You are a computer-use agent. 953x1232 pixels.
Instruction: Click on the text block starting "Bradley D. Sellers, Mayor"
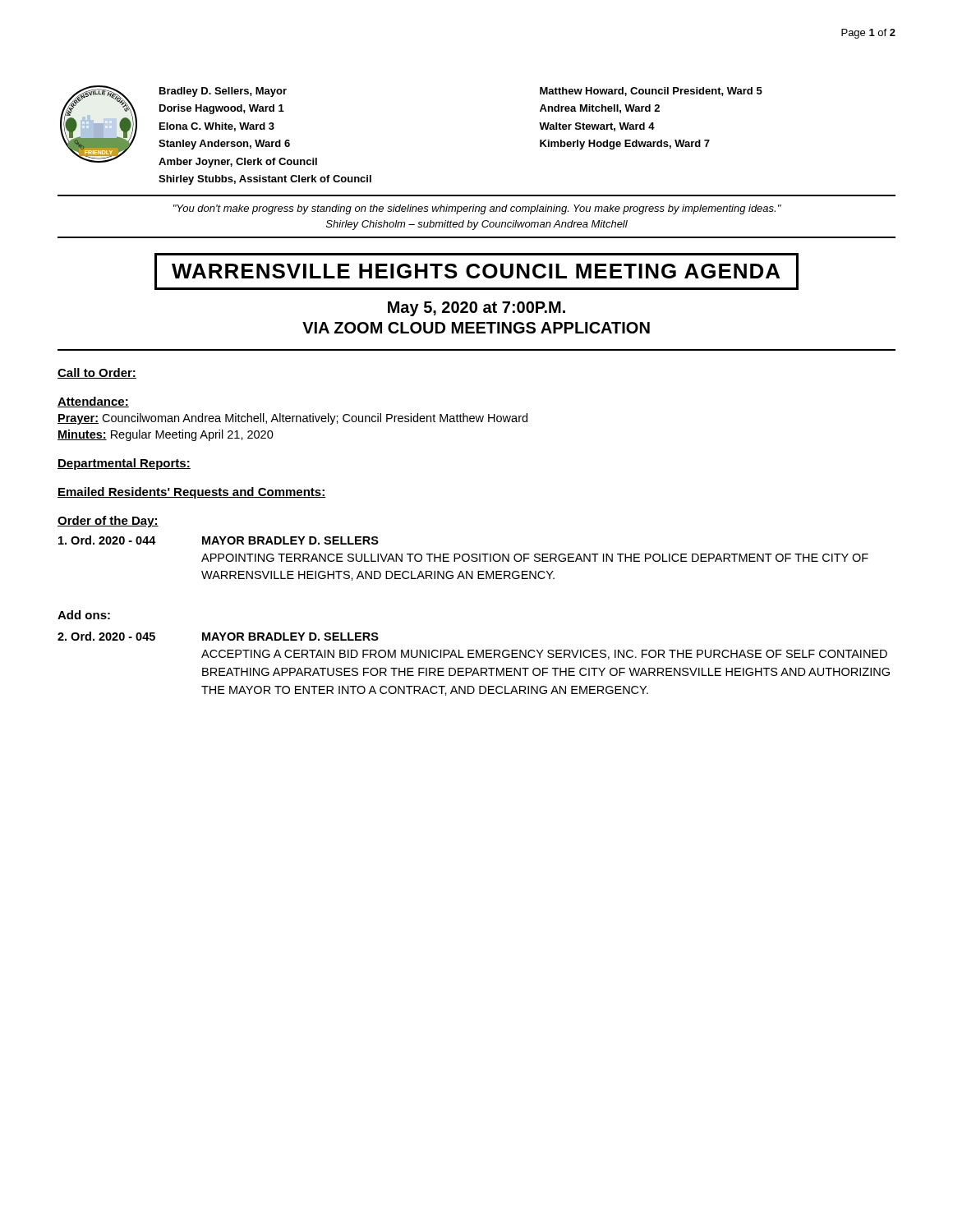click(x=226, y=92)
